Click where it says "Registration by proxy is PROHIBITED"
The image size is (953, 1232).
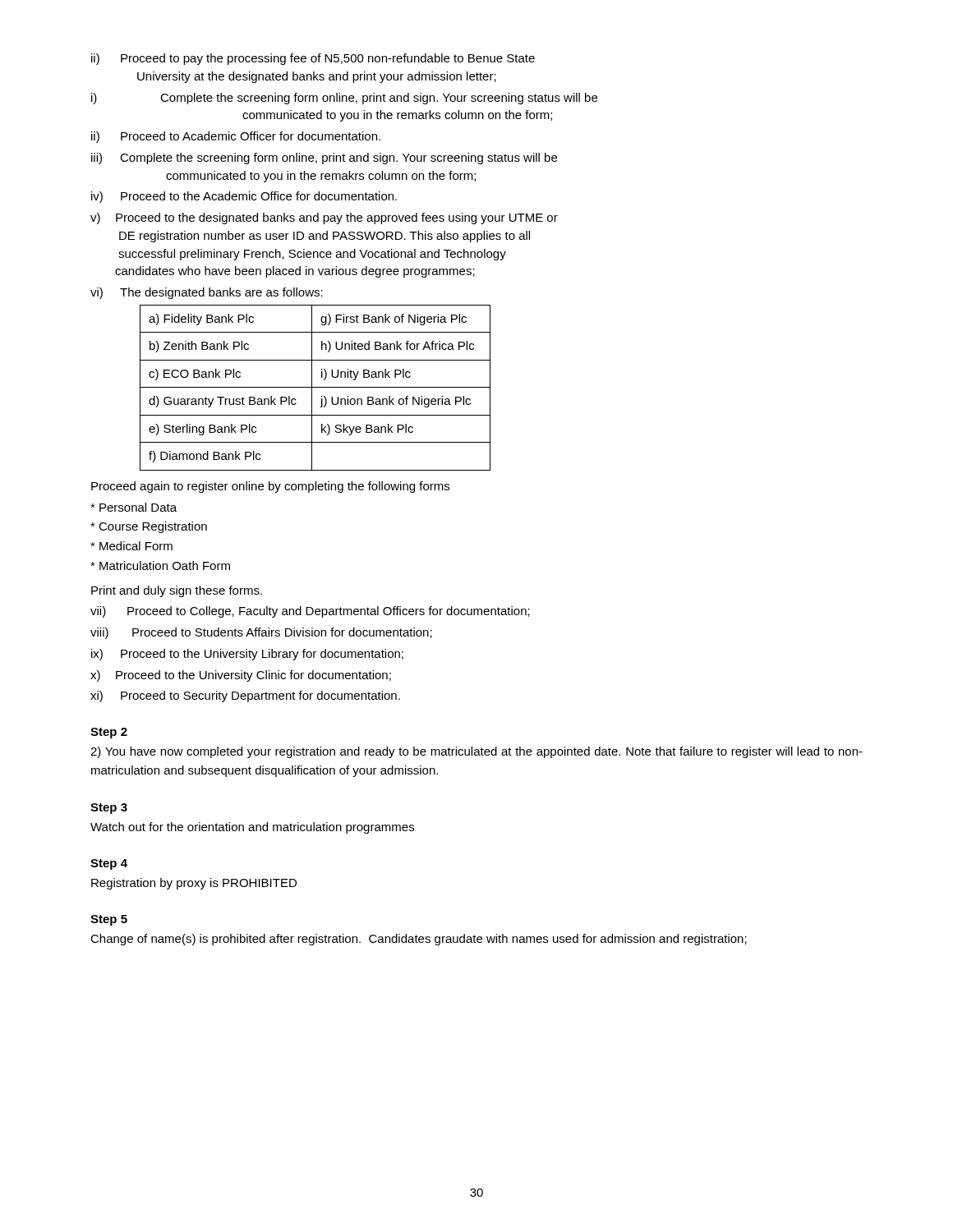(x=194, y=882)
